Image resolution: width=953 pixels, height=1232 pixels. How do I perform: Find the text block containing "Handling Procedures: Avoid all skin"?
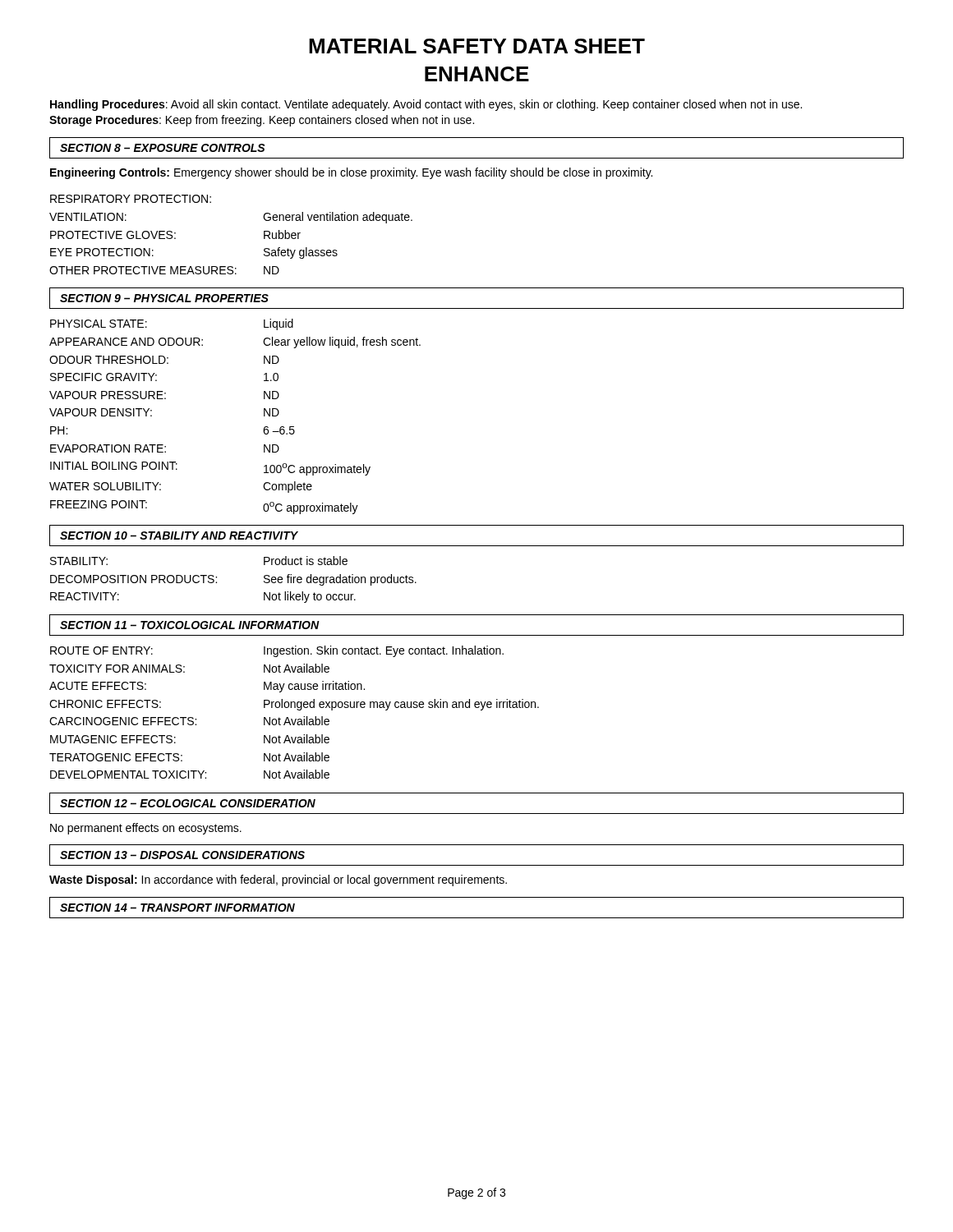pos(426,112)
